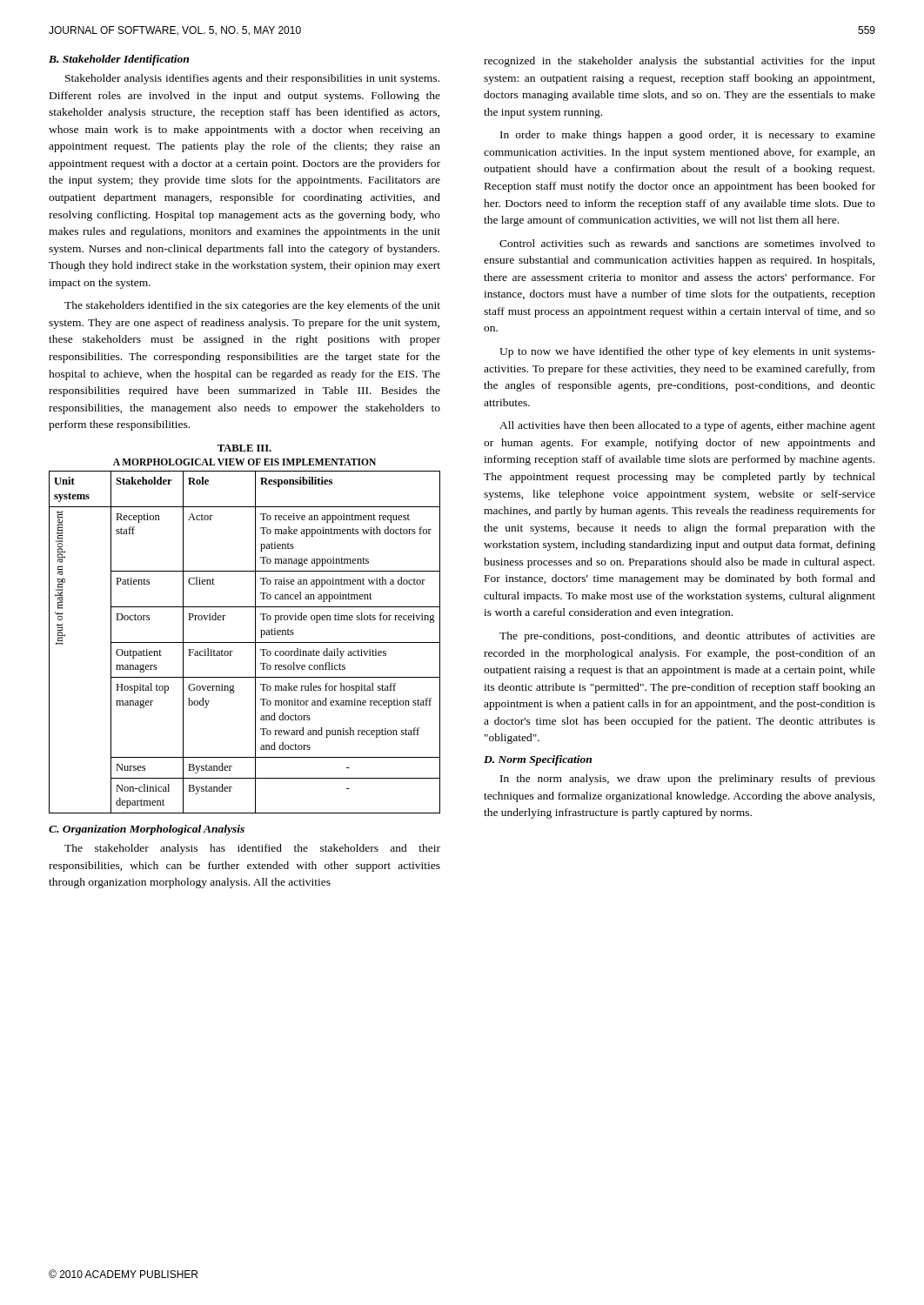Where is the passage that starts "Stakeholder analysis identifies"?
The image size is (924, 1305).
click(244, 180)
